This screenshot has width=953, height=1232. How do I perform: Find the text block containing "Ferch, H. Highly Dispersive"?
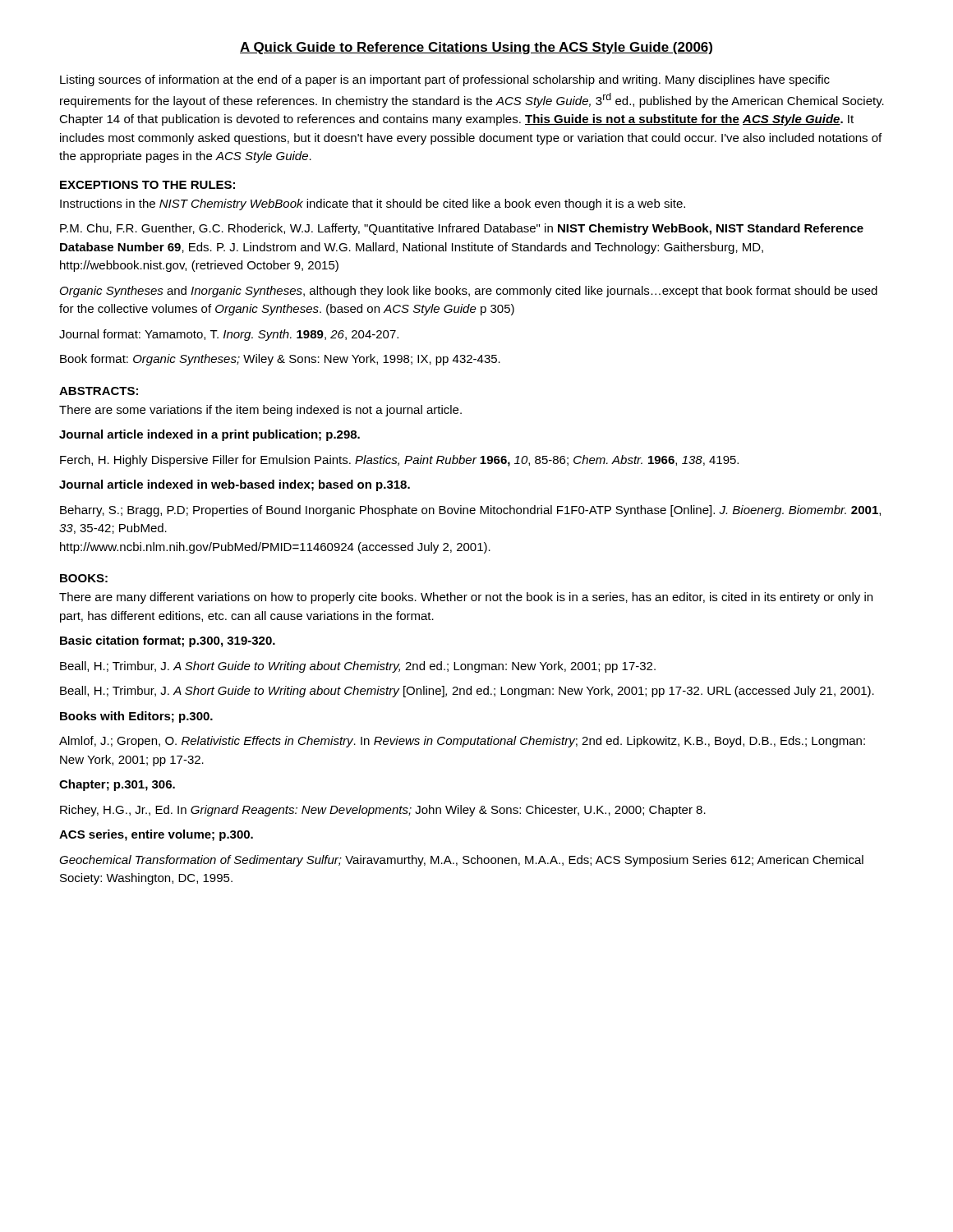(x=399, y=459)
